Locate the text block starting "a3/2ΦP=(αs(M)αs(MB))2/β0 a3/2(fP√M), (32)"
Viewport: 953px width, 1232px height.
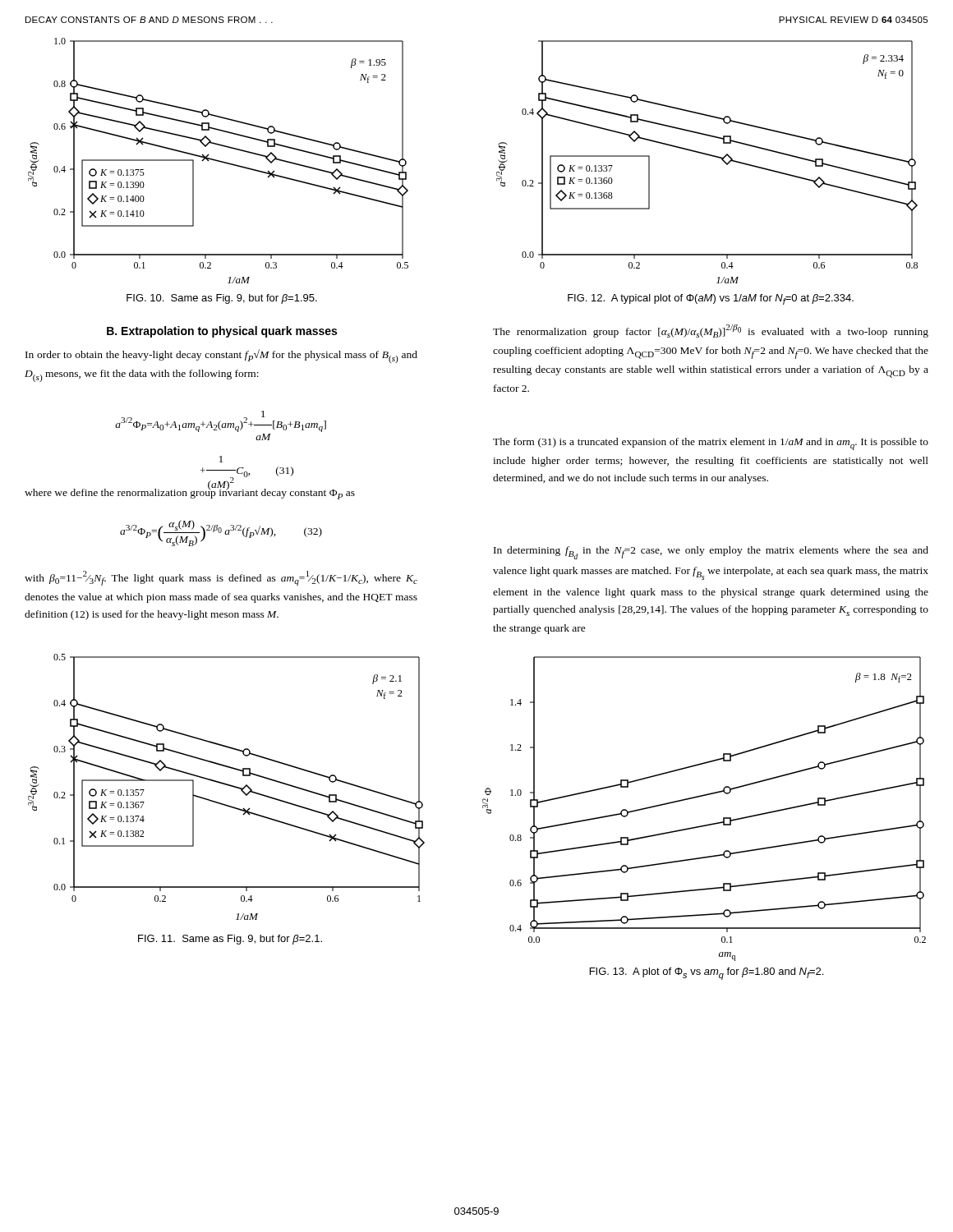pyautogui.click(x=221, y=532)
